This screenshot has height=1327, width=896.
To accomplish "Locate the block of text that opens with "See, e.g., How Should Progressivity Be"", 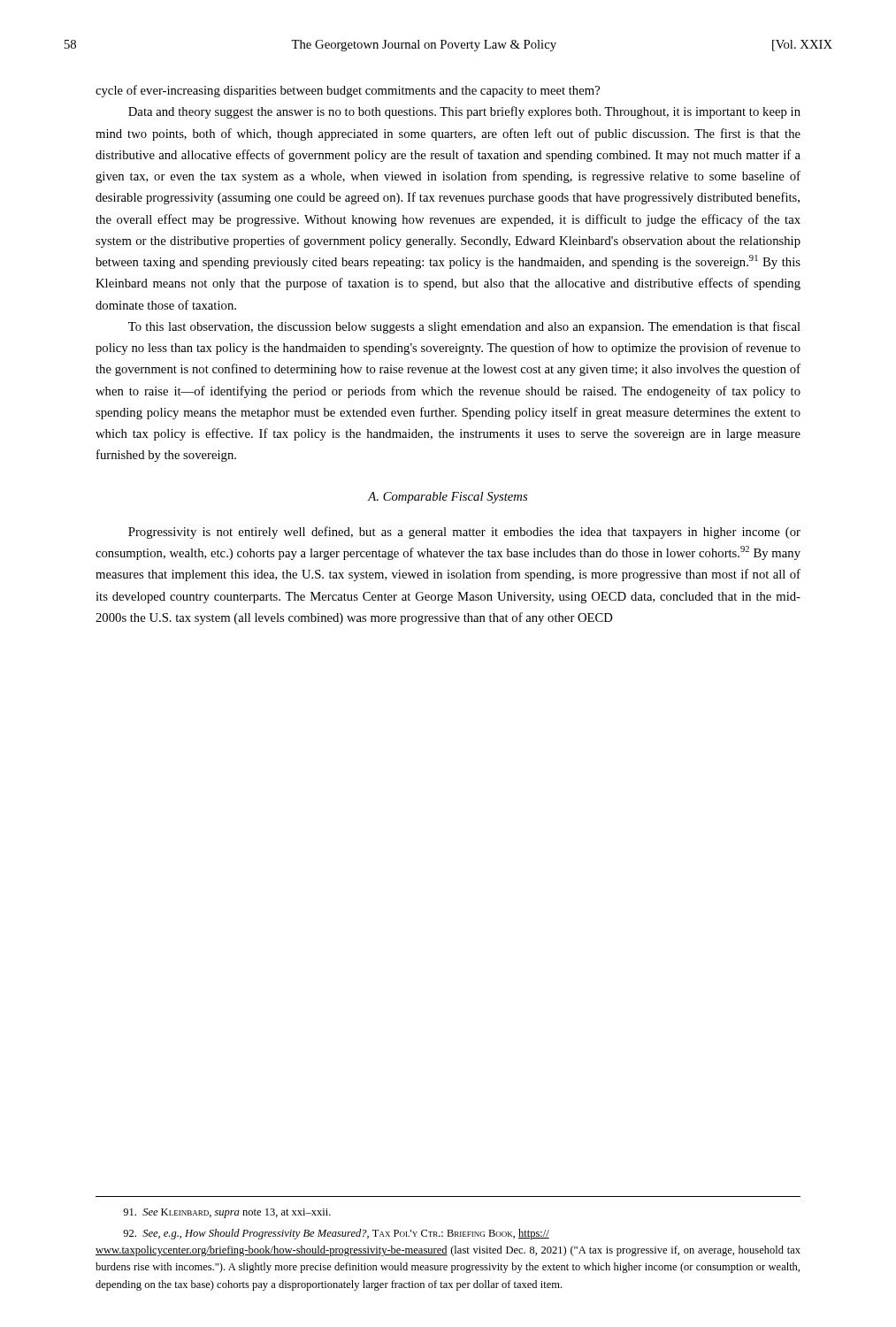I will pos(448,1258).
